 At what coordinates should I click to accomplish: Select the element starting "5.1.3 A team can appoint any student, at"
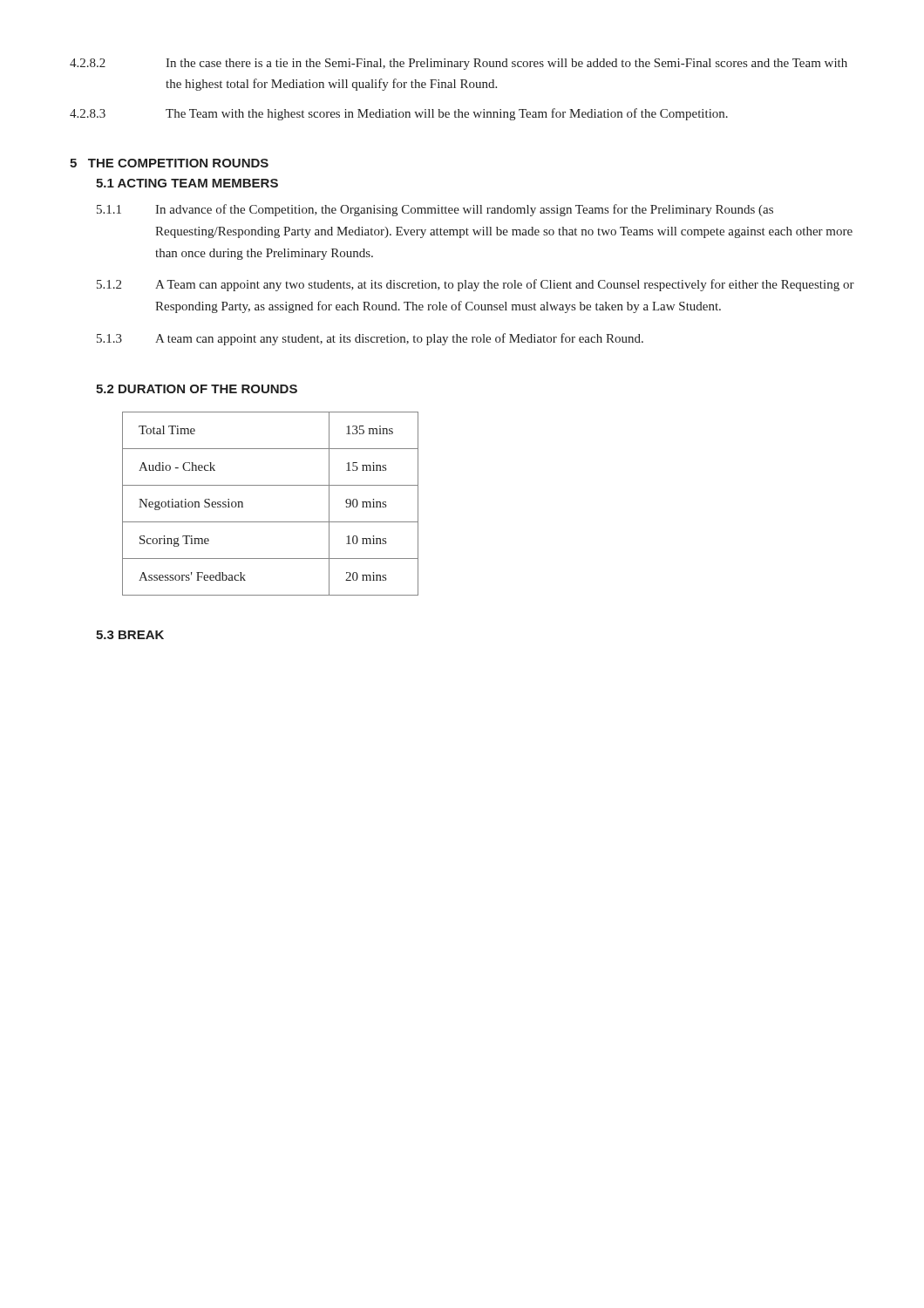coord(475,338)
